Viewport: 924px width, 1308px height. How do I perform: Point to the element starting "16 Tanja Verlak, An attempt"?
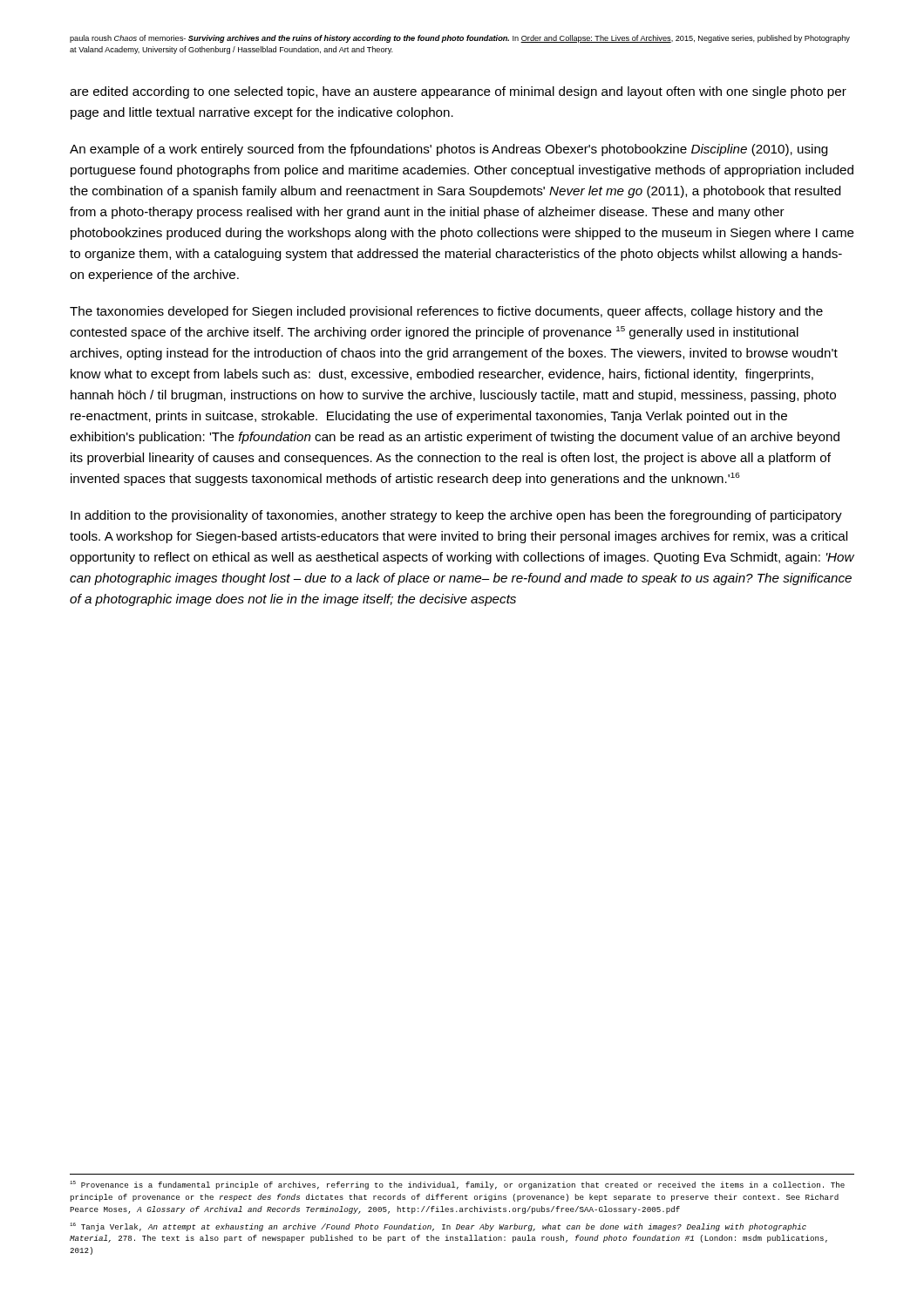pos(449,1239)
